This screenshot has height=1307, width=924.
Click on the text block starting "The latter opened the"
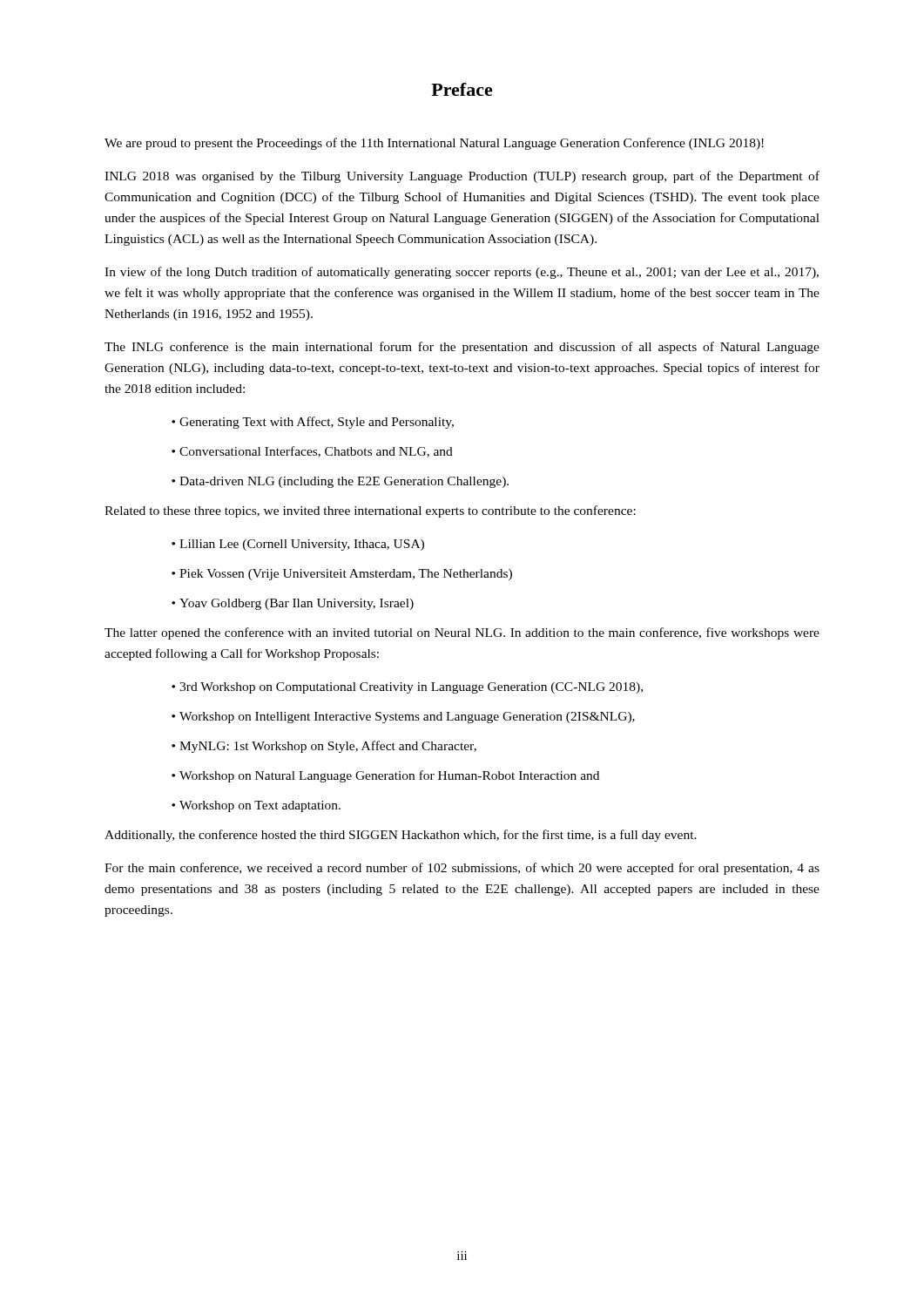pyautogui.click(x=462, y=643)
